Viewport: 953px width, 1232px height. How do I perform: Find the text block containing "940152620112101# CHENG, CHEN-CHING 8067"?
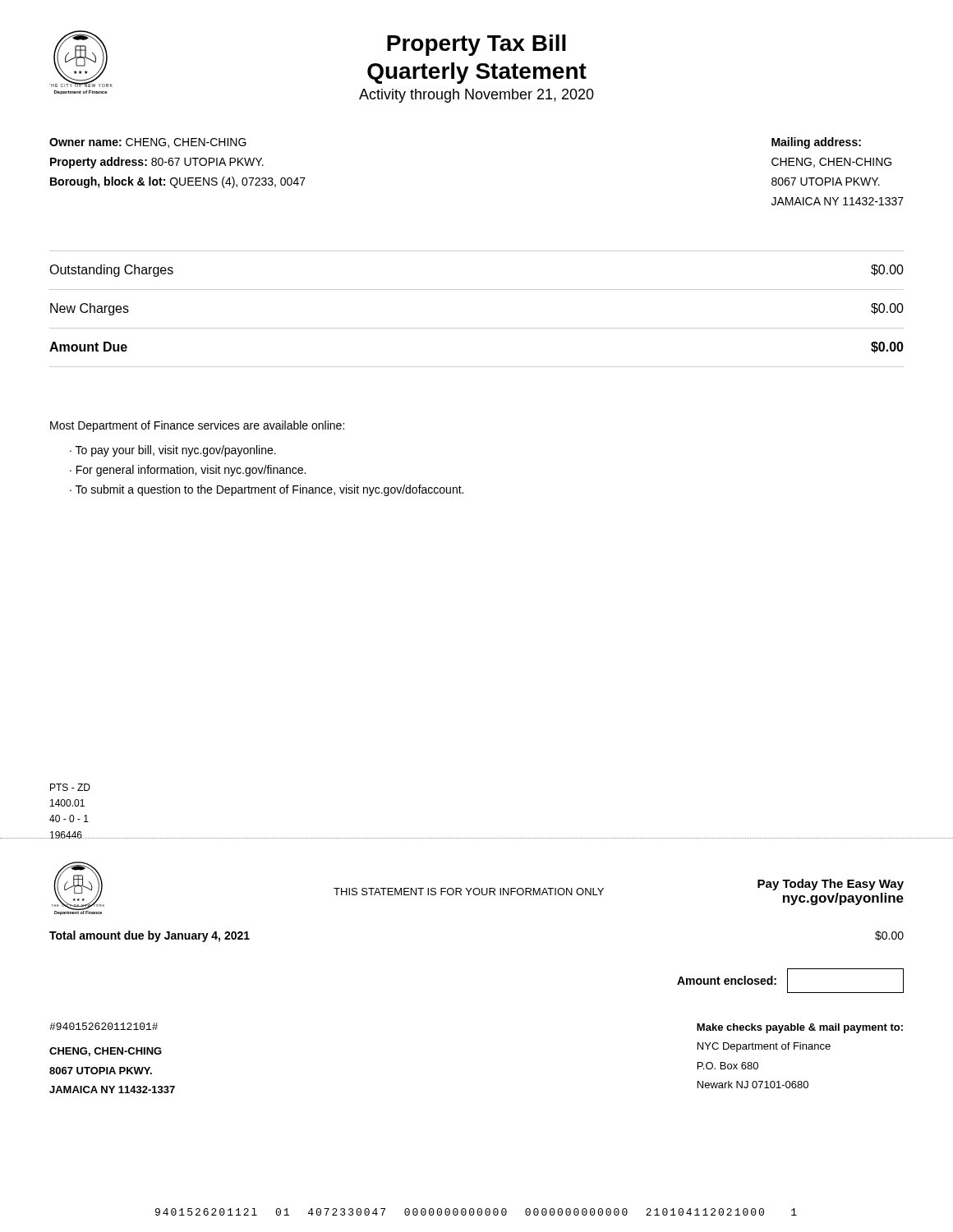click(x=112, y=1059)
